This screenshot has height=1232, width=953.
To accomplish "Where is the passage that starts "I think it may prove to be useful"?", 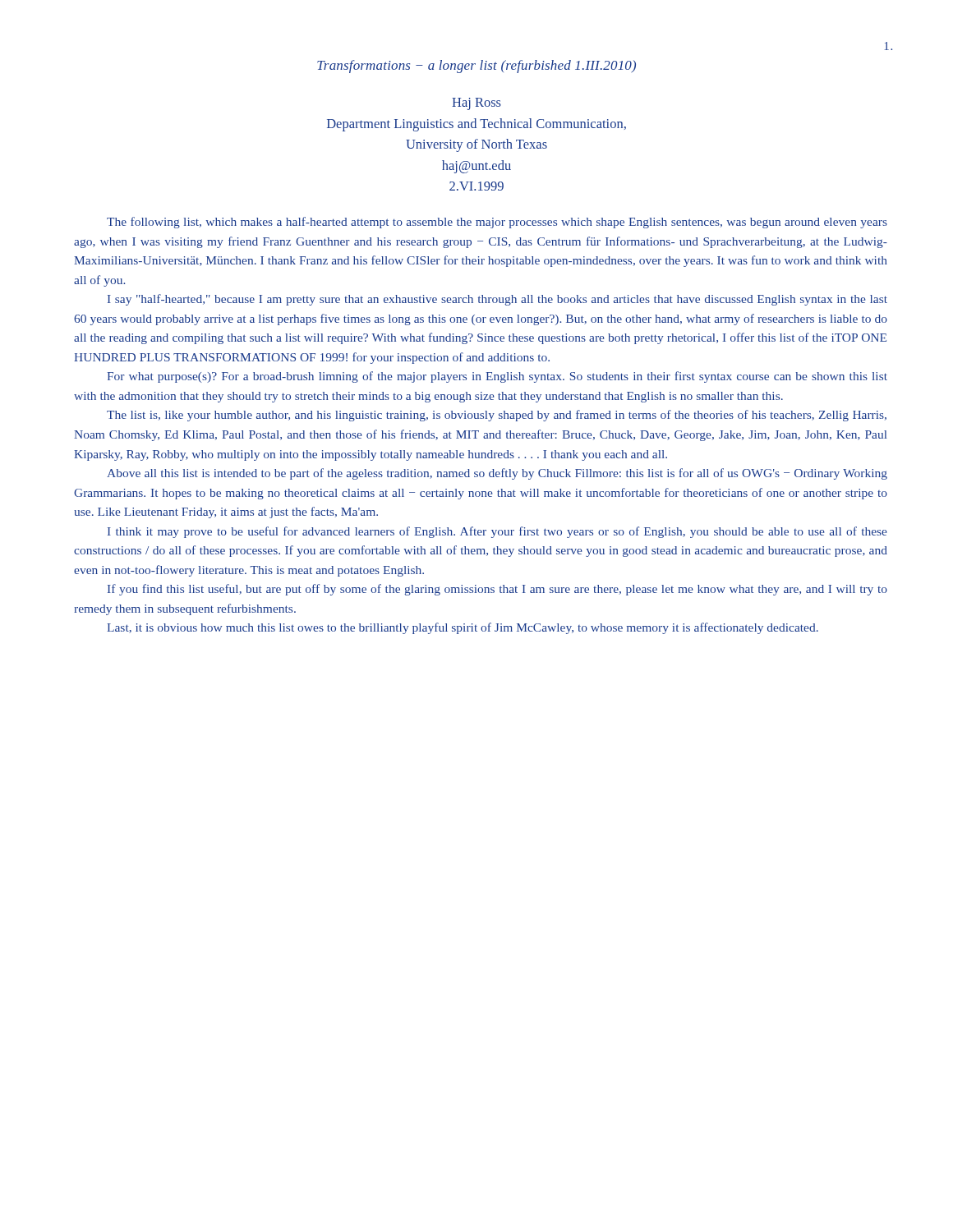I will click(x=481, y=550).
